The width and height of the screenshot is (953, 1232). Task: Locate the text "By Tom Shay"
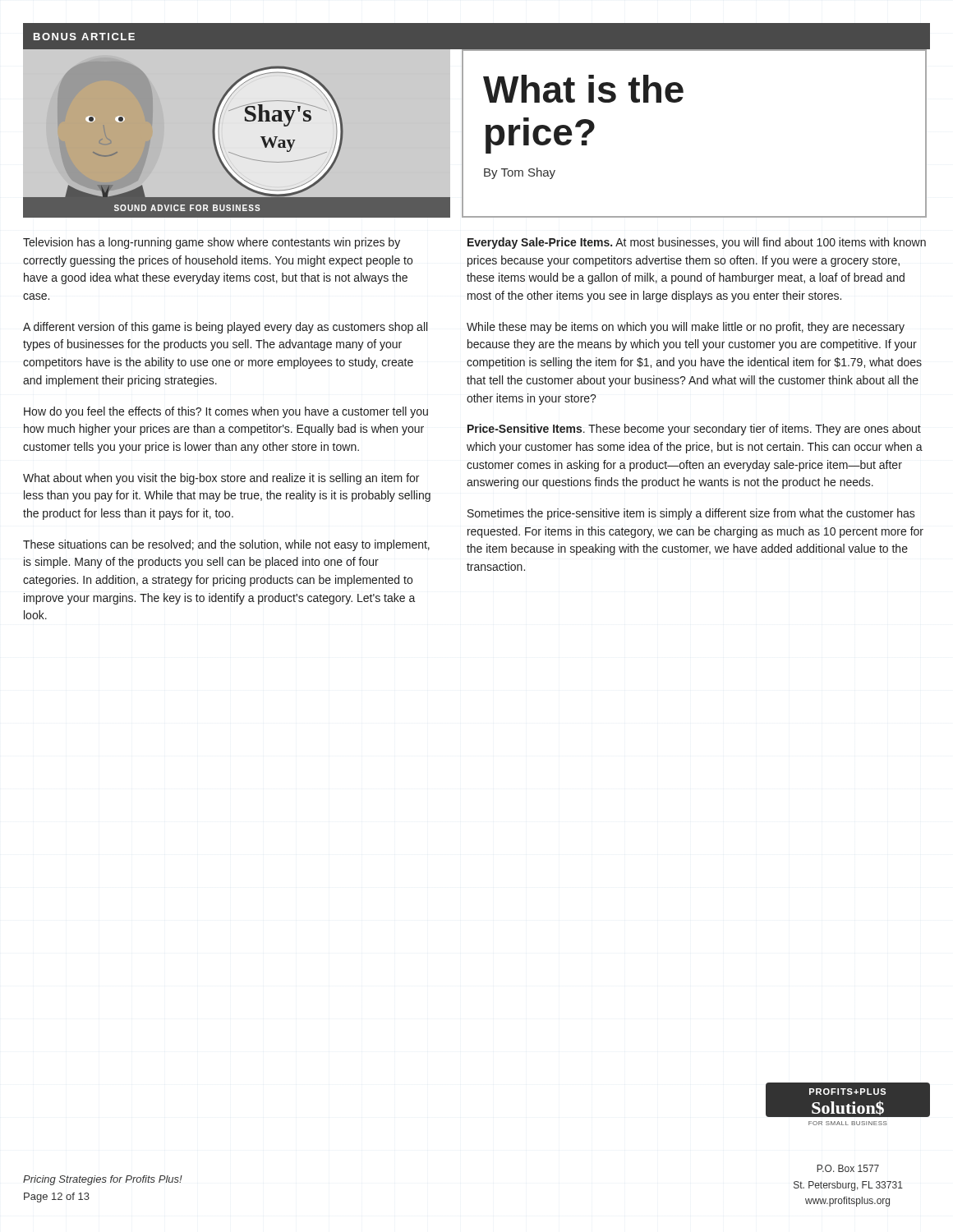[519, 172]
